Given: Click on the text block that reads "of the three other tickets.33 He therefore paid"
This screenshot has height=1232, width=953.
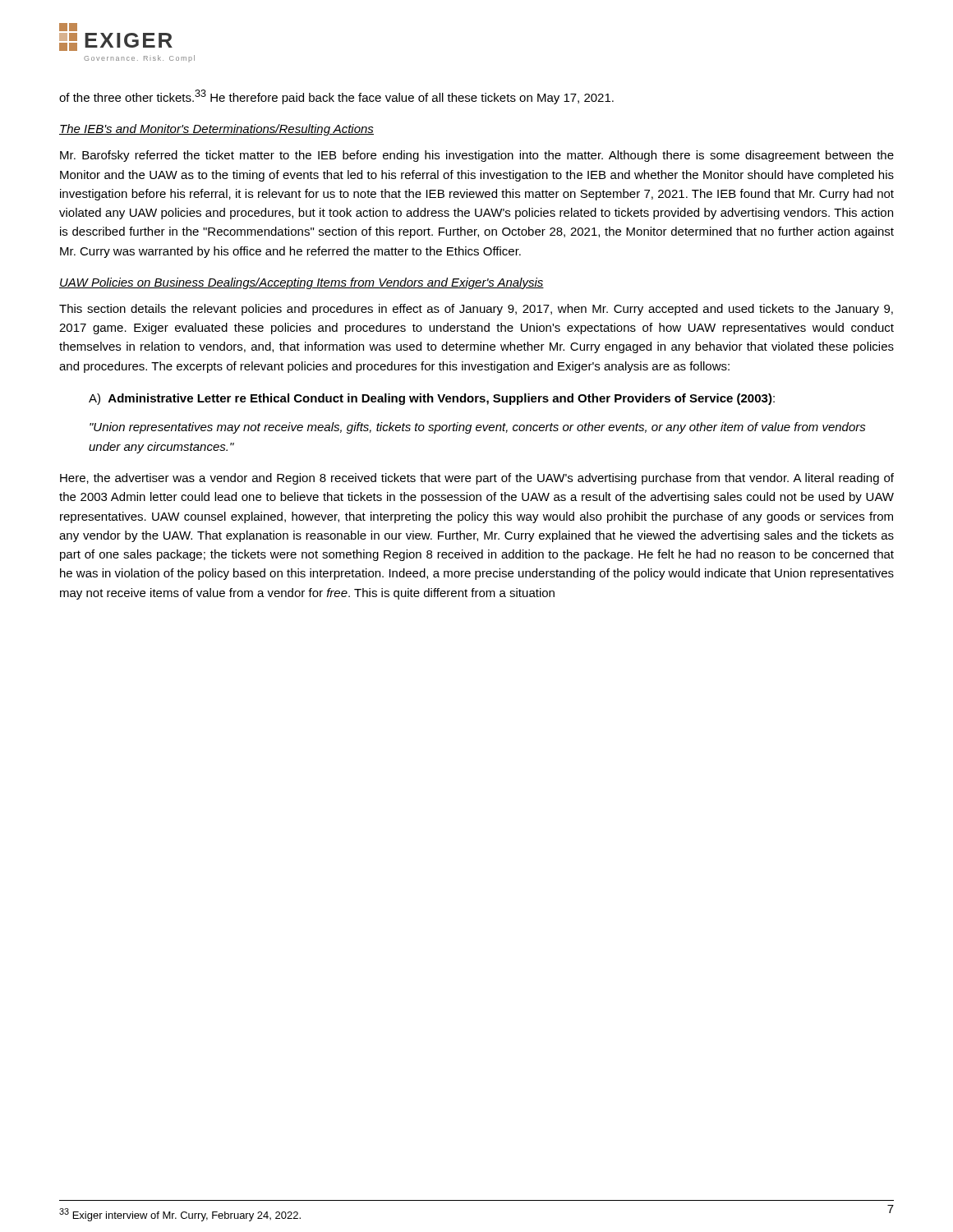Looking at the screenshot, I should [337, 96].
